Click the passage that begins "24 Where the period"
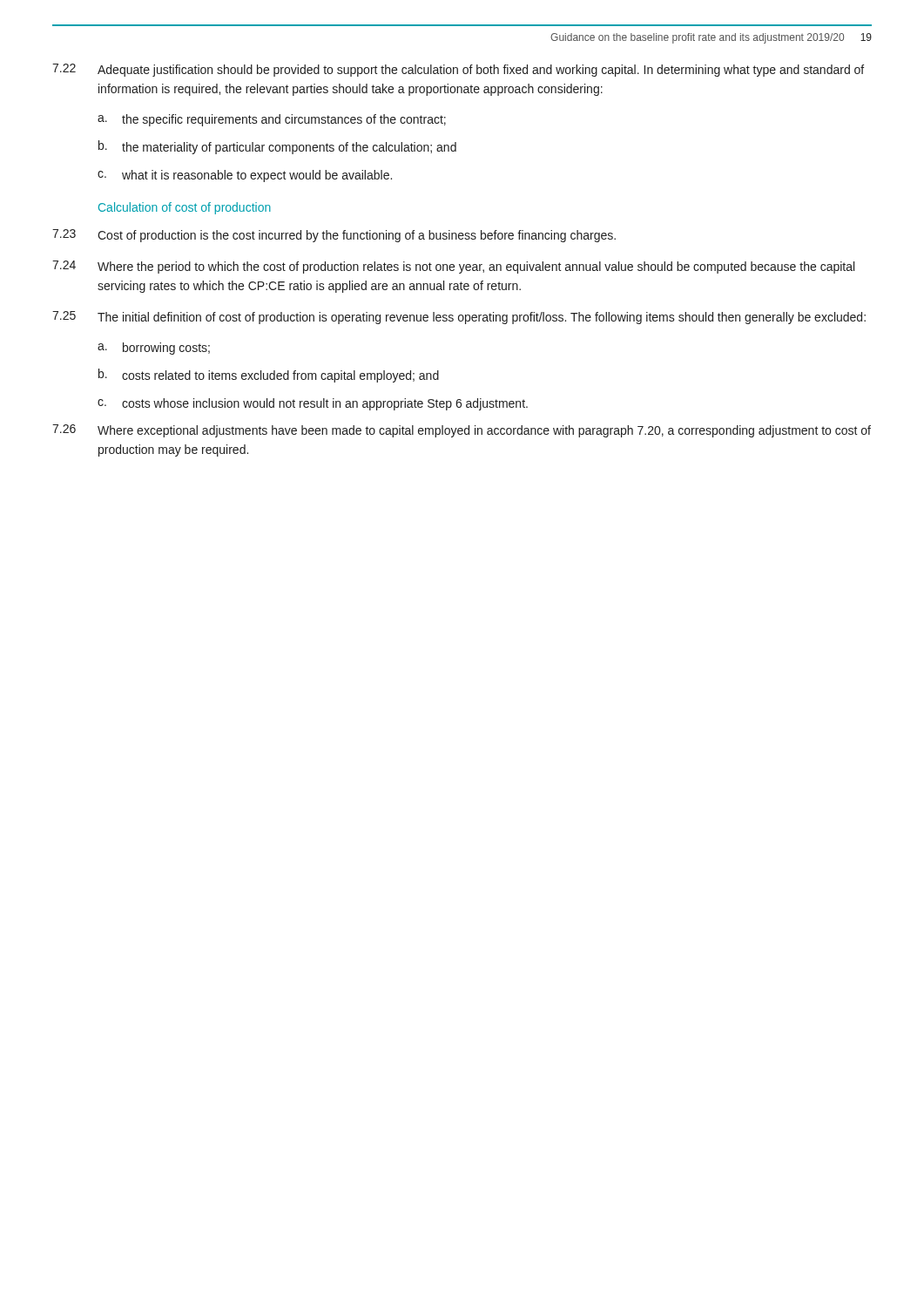 (x=462, y=277)
